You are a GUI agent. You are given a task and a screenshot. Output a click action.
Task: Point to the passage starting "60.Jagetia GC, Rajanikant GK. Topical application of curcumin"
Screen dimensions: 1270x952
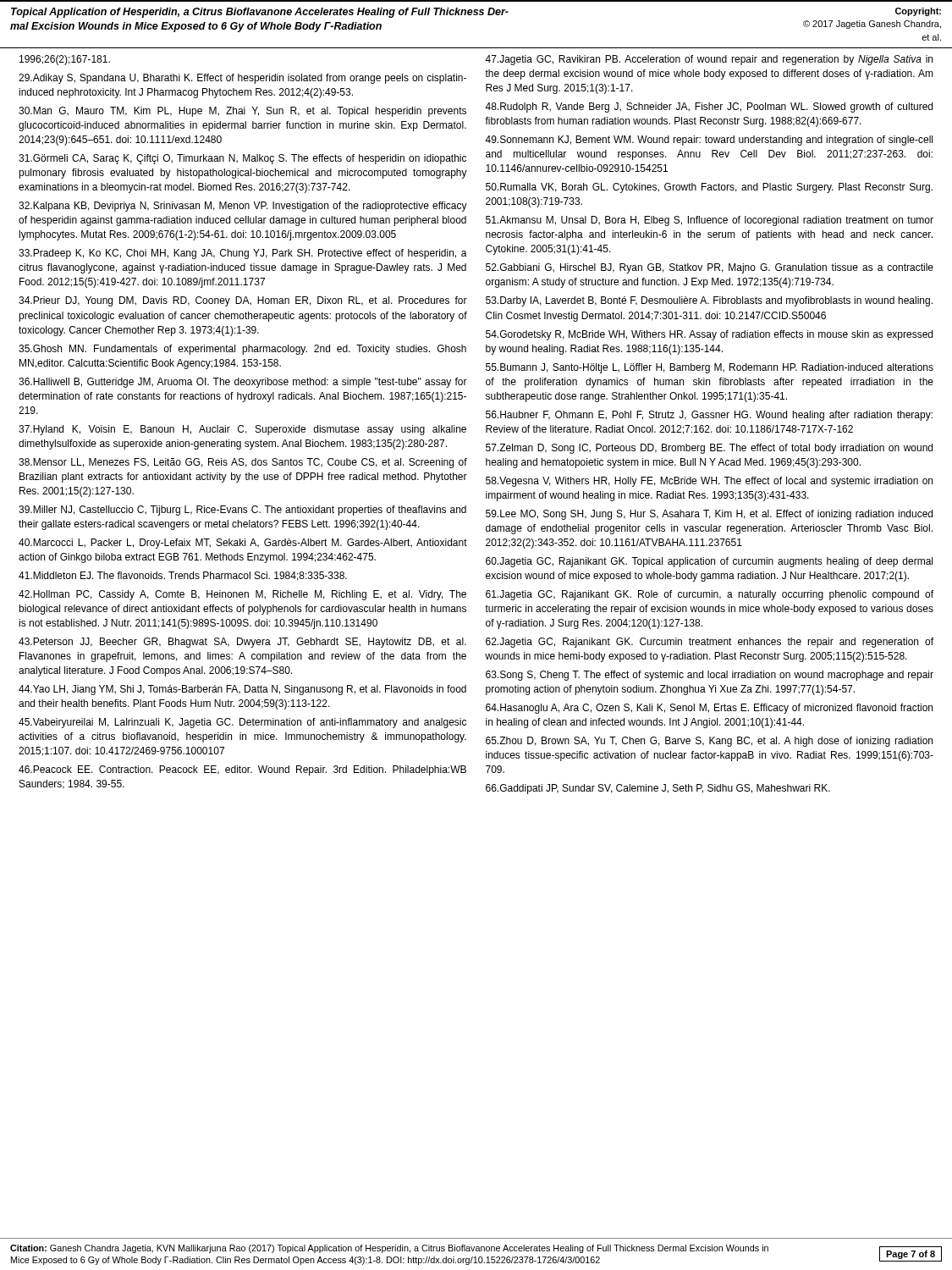(709, 569)
